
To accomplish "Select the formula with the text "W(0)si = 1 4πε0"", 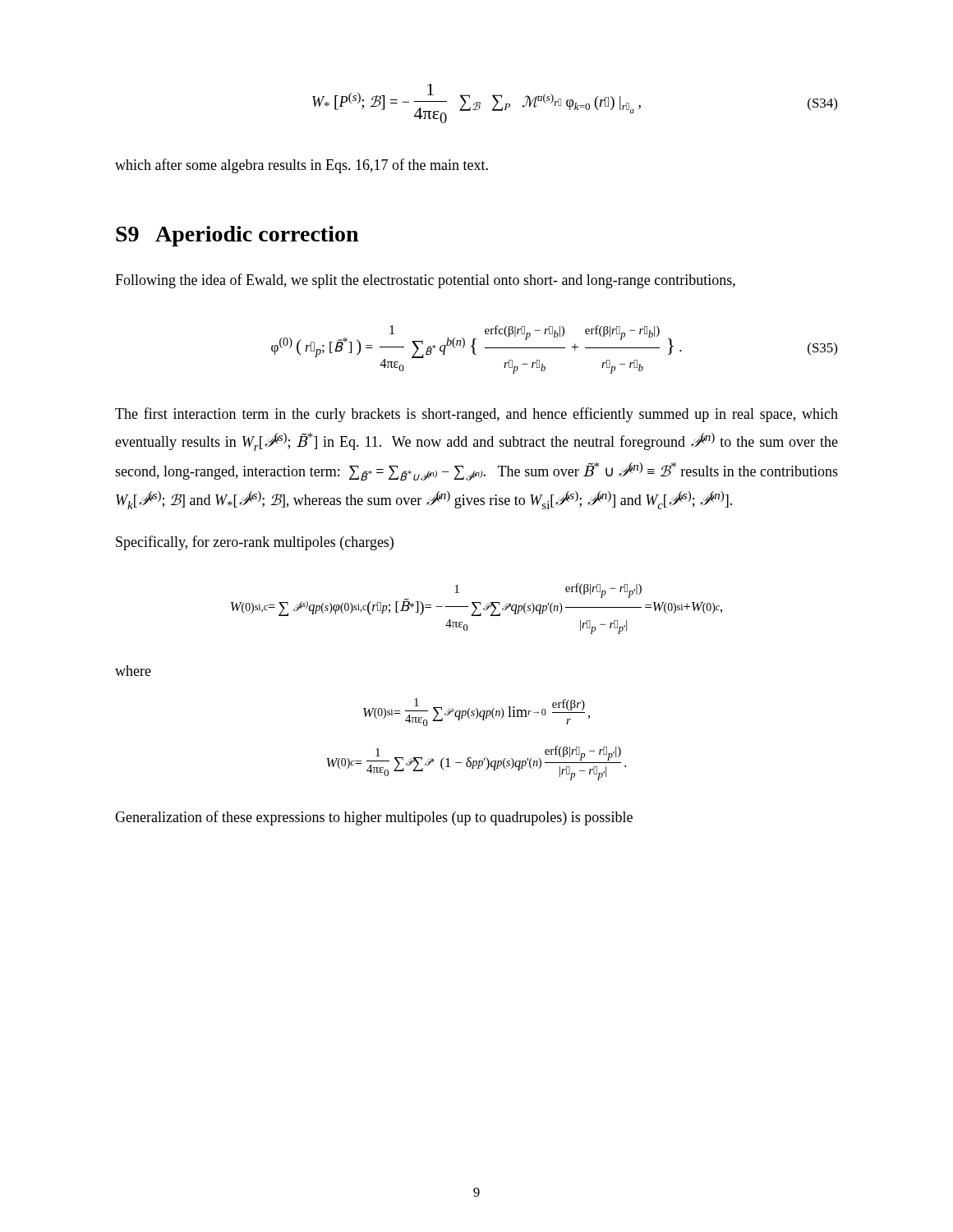I will pos(476,712).
